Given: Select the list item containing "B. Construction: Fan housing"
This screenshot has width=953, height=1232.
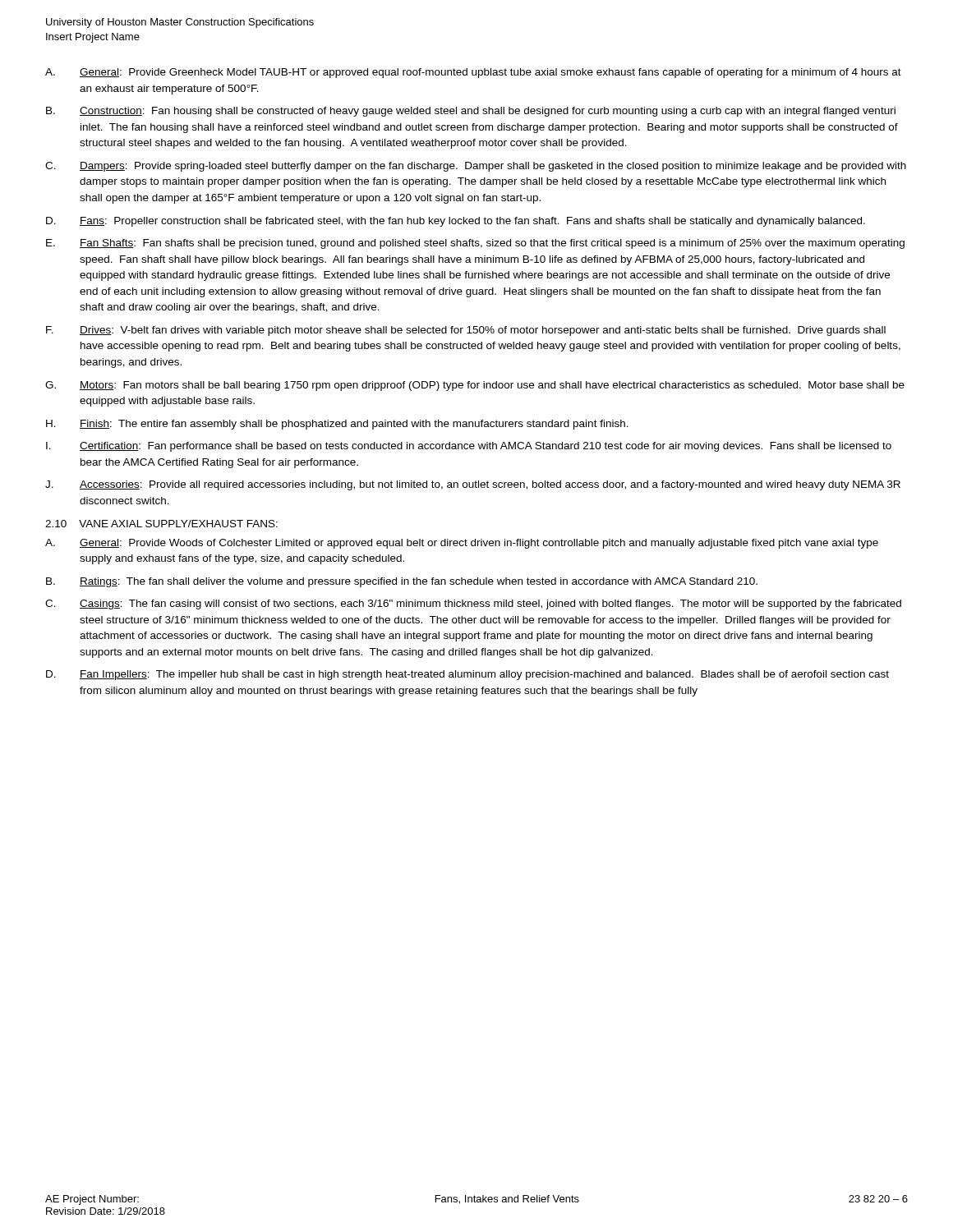Looking at the screenshot, I should 476,127.
